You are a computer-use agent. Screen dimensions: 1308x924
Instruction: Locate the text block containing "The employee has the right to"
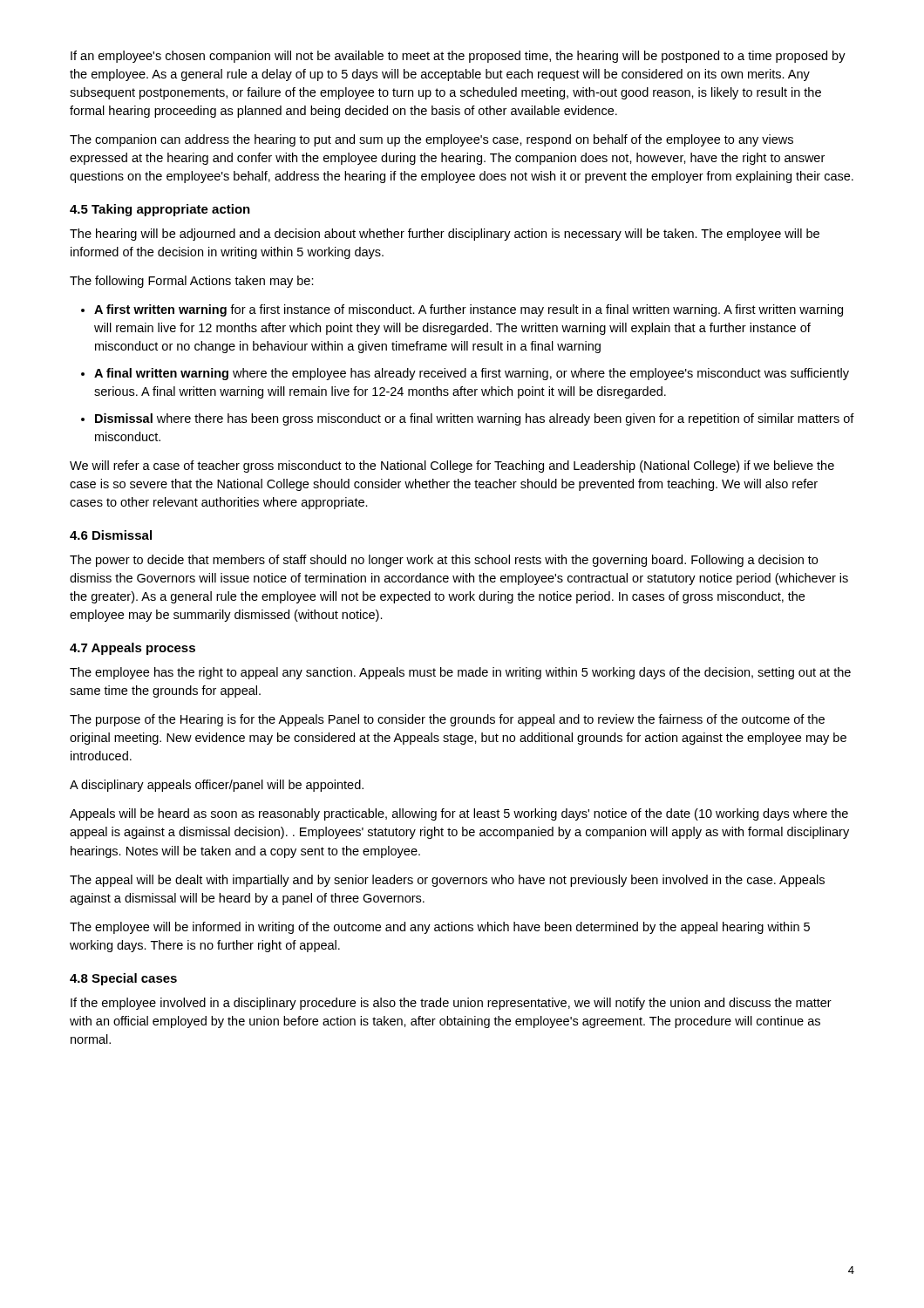point(460,682)
